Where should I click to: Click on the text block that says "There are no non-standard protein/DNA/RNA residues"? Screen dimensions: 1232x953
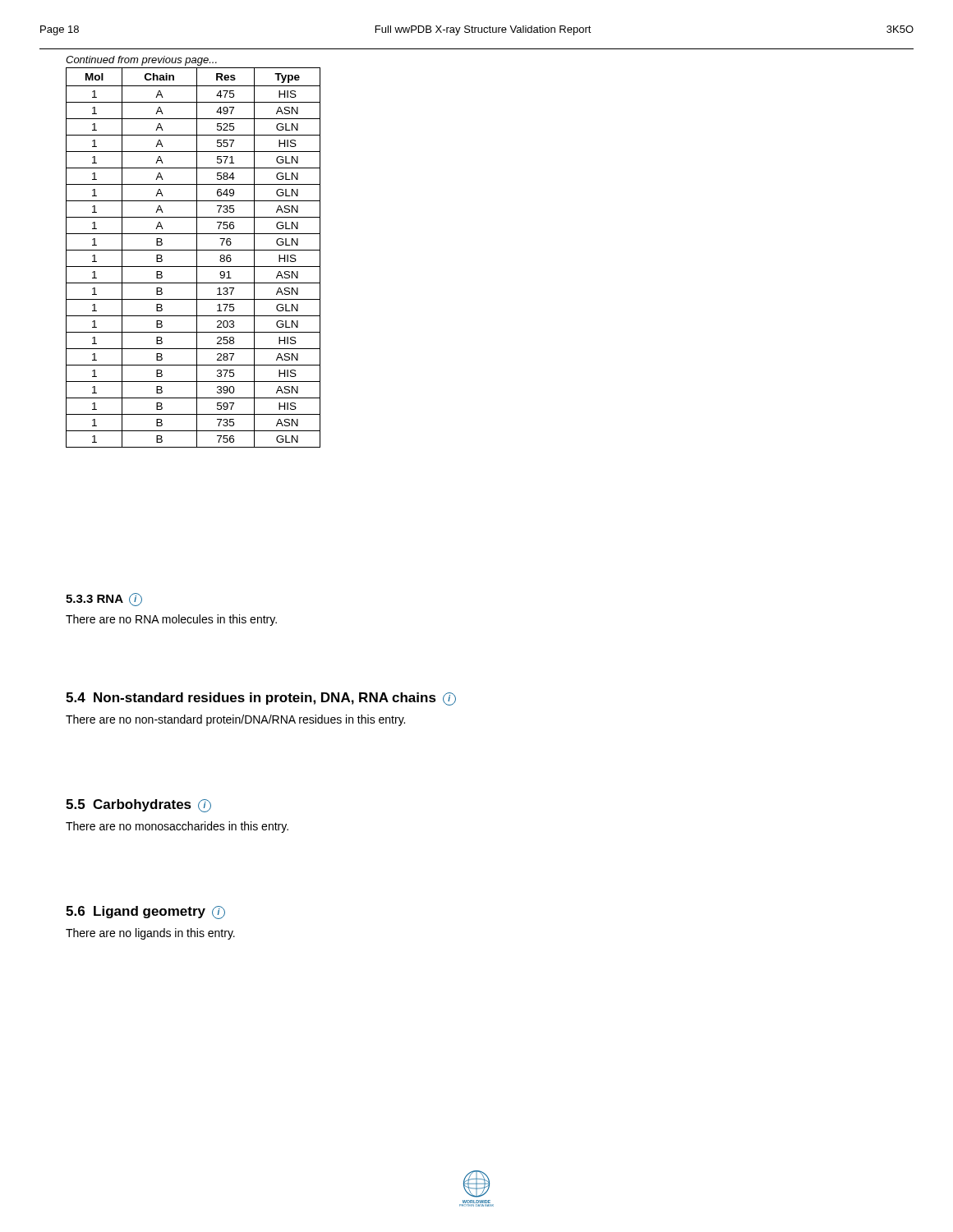click(x=236, y=719)
